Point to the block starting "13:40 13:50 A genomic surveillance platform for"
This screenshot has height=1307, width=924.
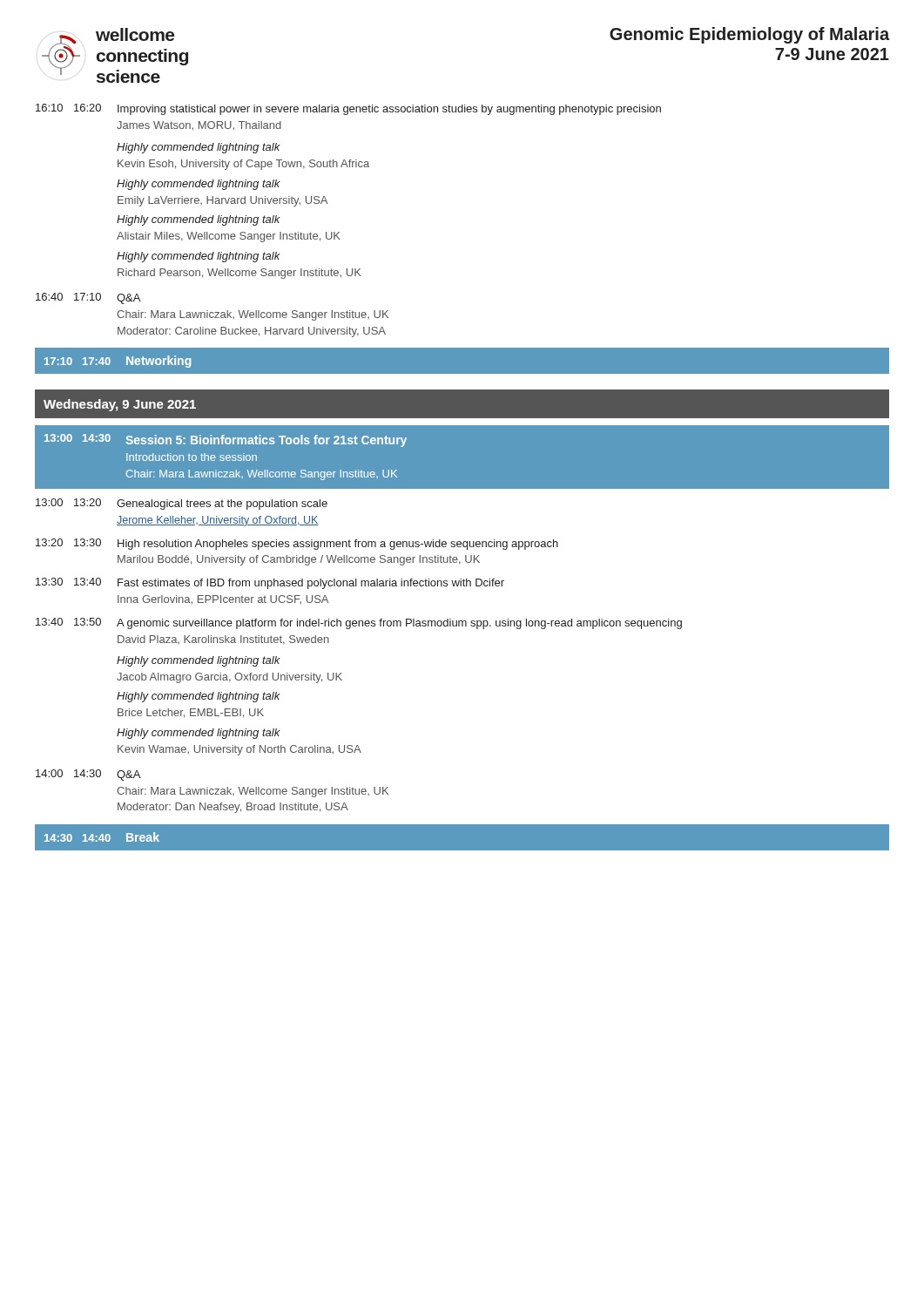462,632
